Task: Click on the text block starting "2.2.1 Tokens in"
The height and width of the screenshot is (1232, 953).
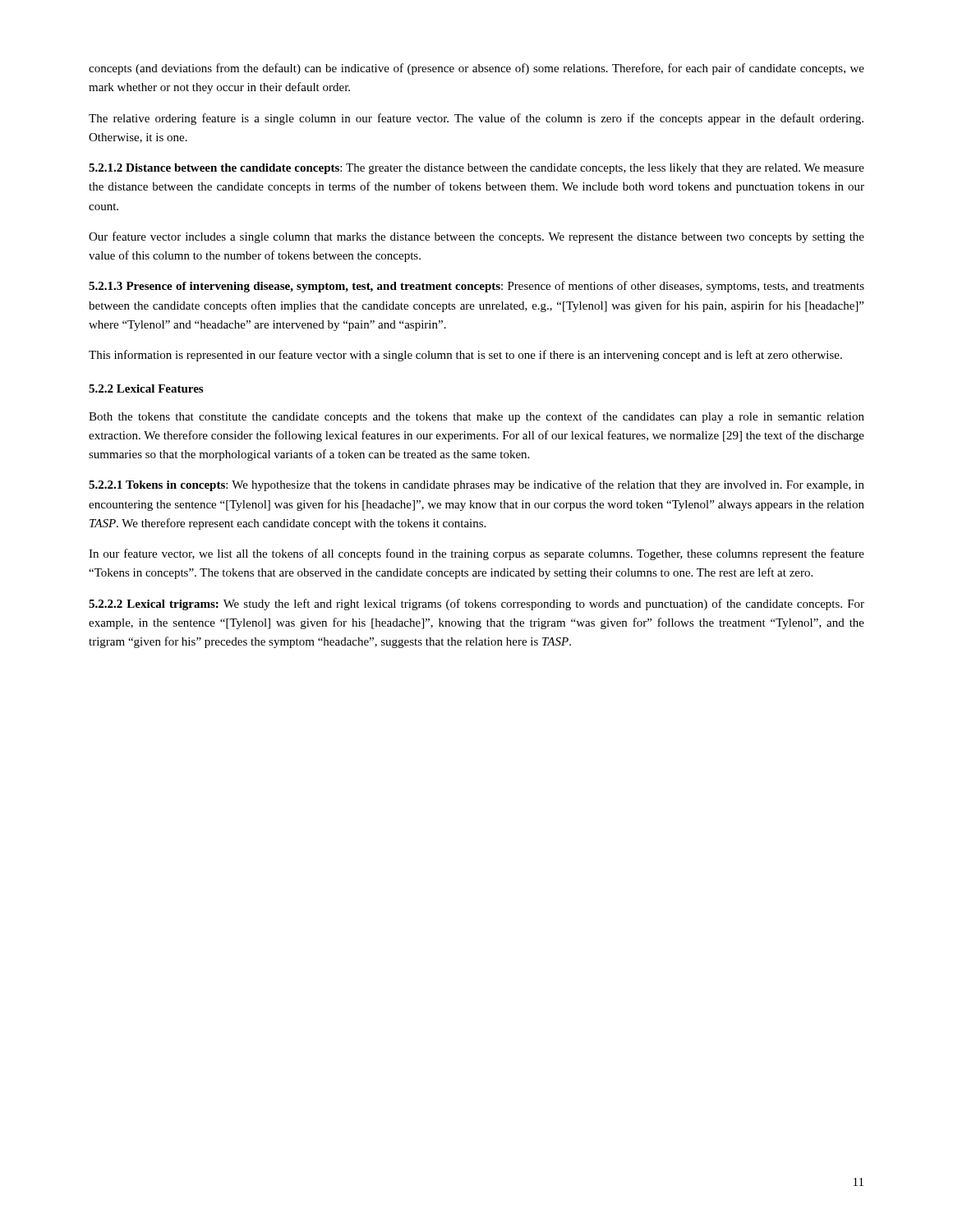Action: [476, 504]
